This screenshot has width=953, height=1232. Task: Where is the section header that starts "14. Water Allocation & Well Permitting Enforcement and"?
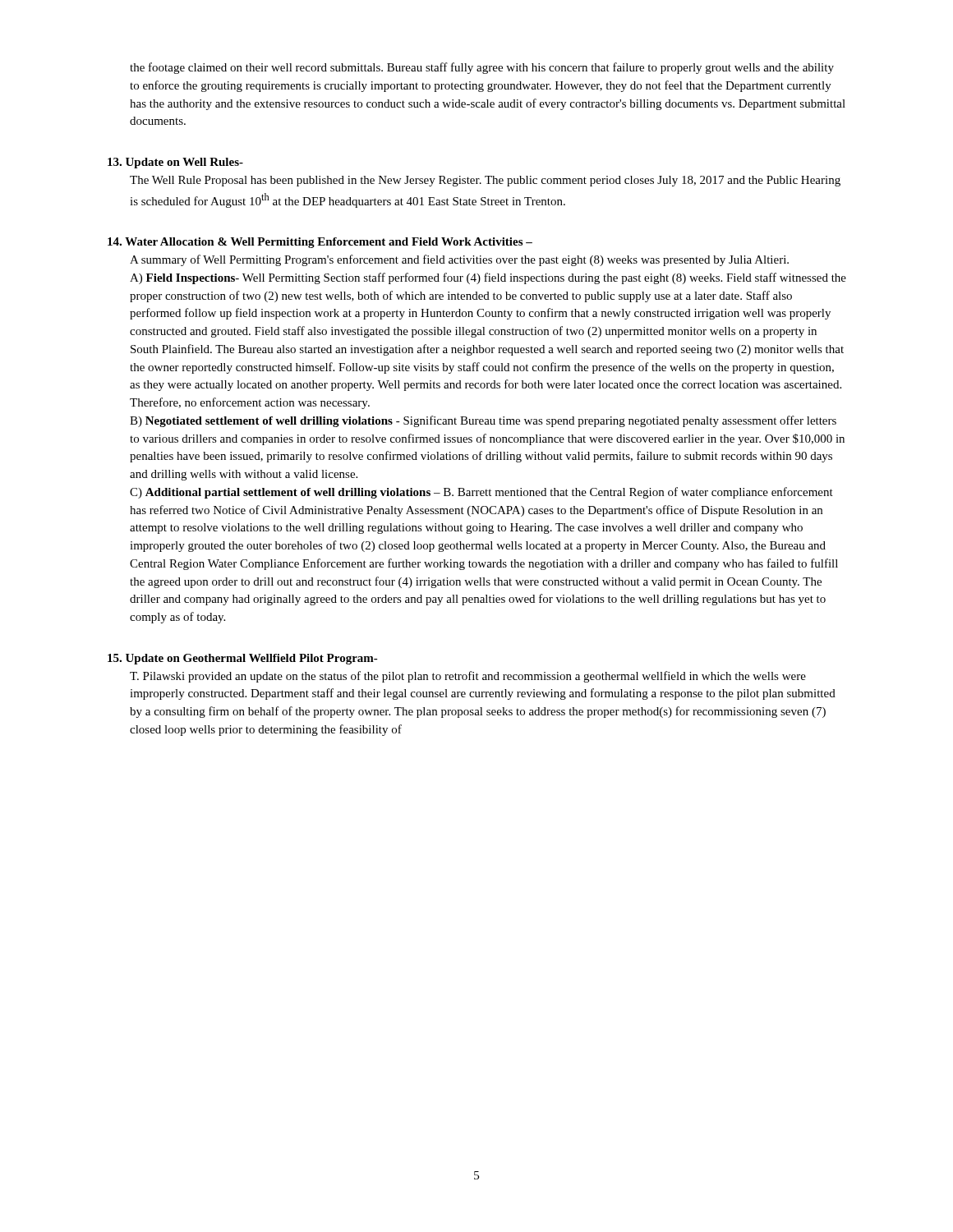click(476, 242)
